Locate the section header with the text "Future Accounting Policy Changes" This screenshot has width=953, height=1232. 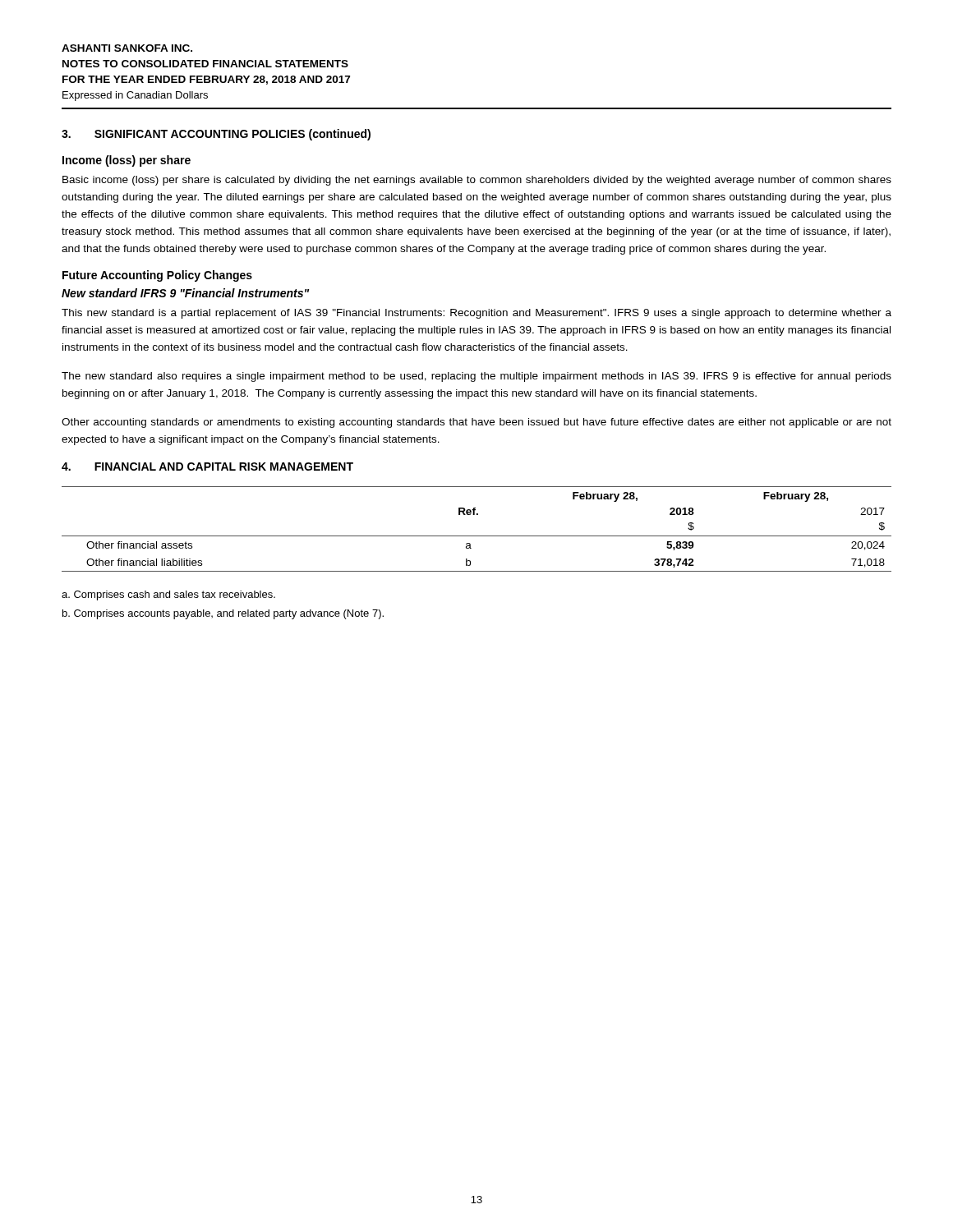(x=157, y=276)
